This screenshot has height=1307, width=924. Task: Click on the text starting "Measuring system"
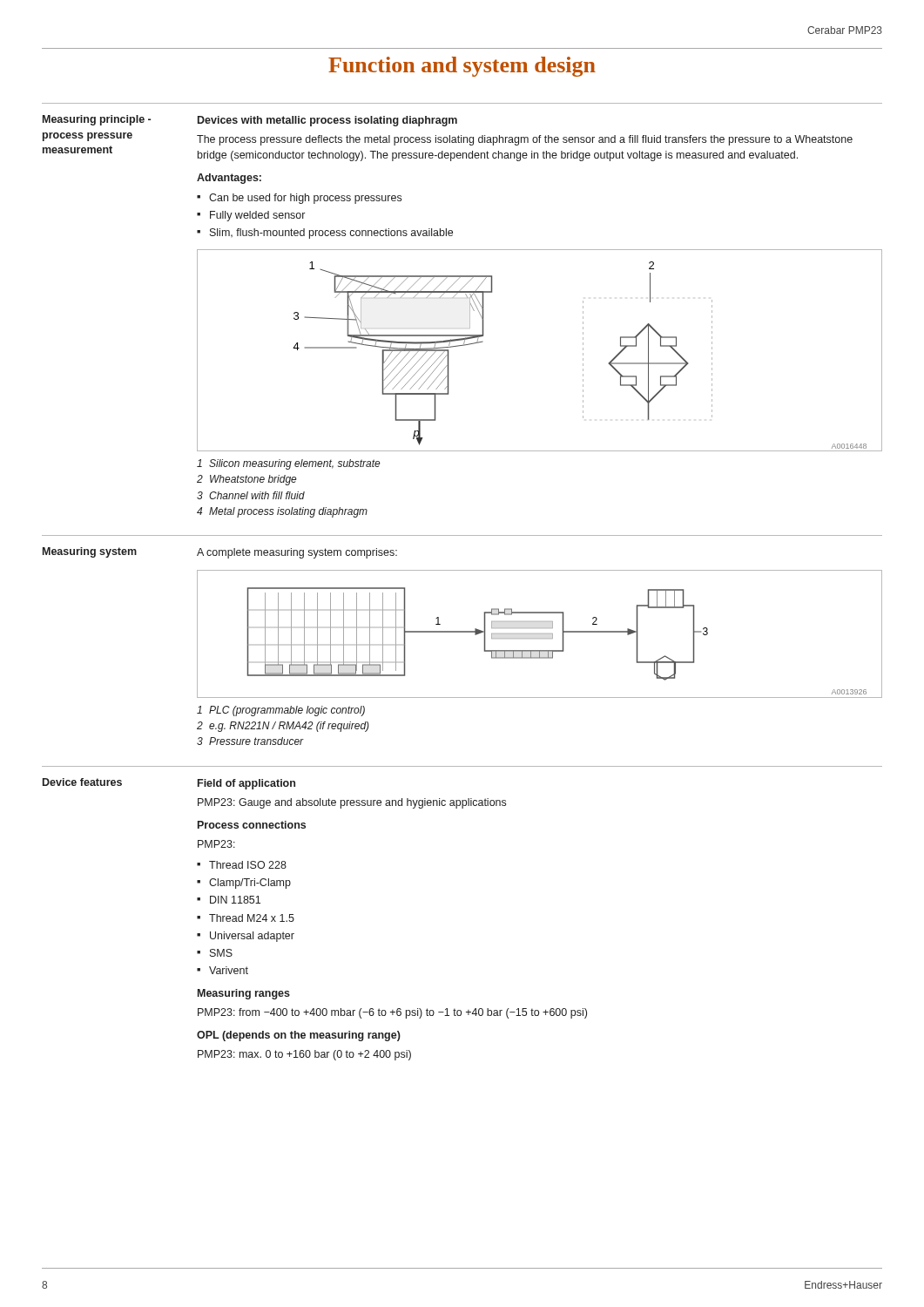89,552
